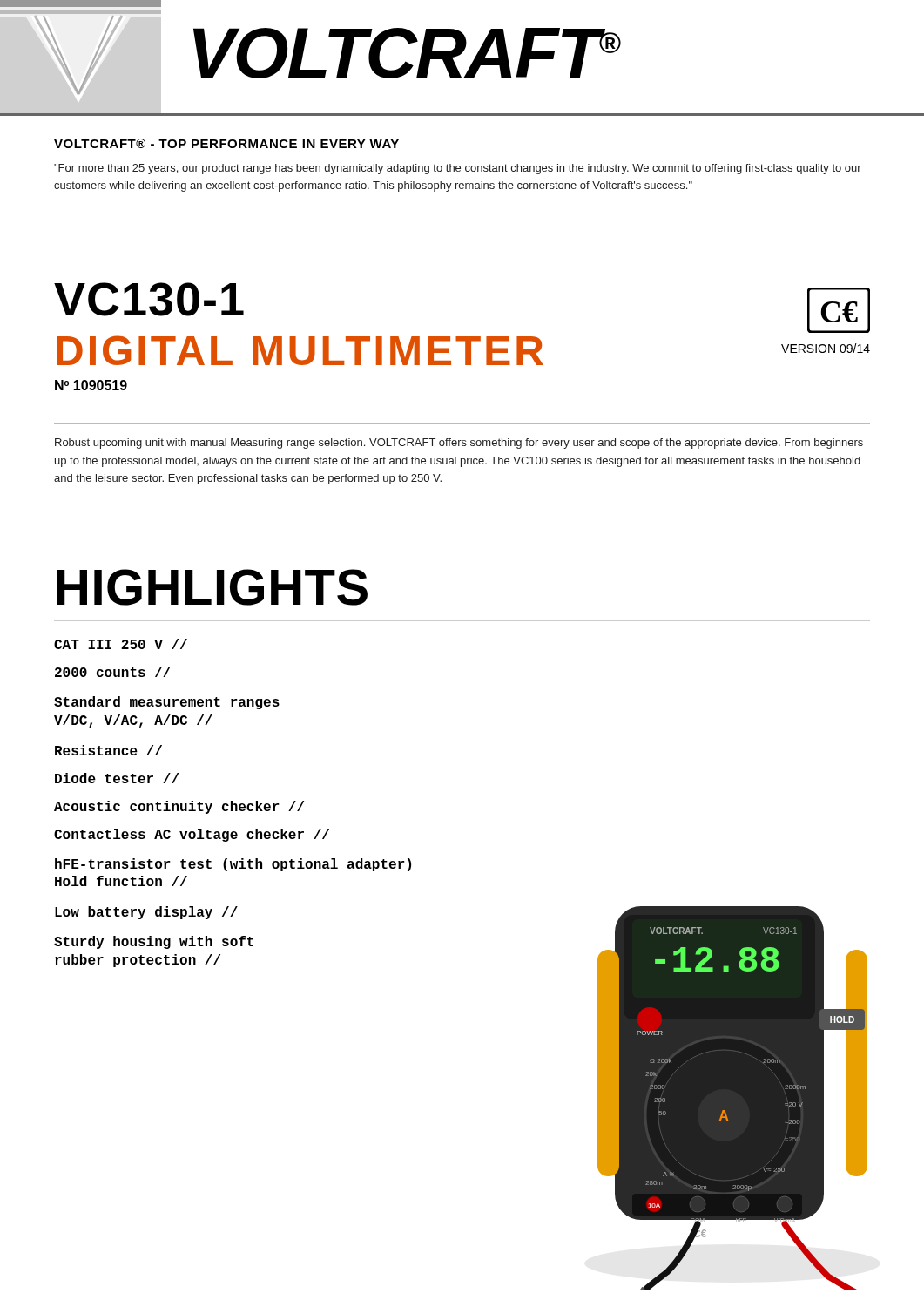Select the text block starting "Diode tester //"

click(x=117, y=779)
